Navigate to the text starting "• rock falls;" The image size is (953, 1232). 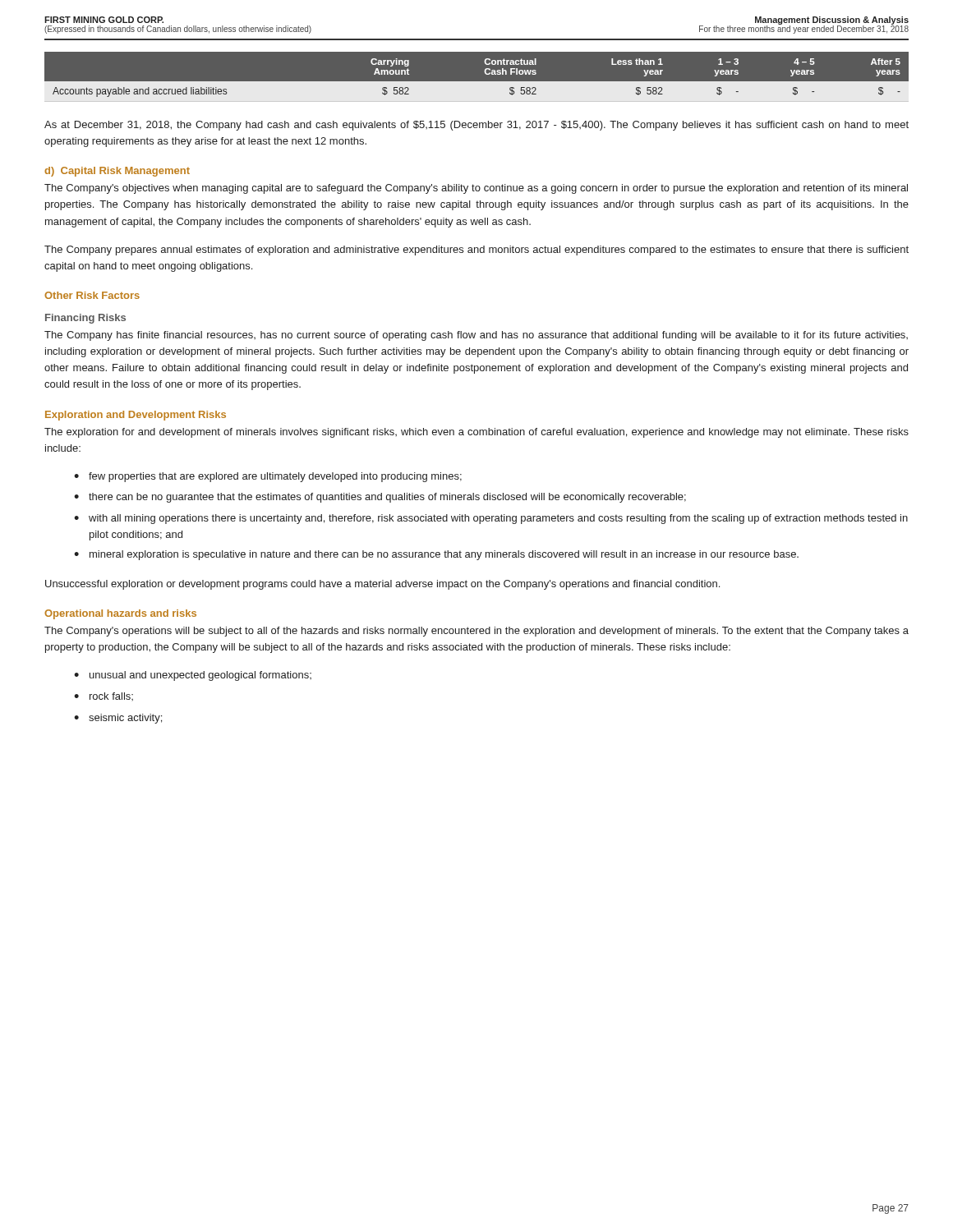click(104, 697)
